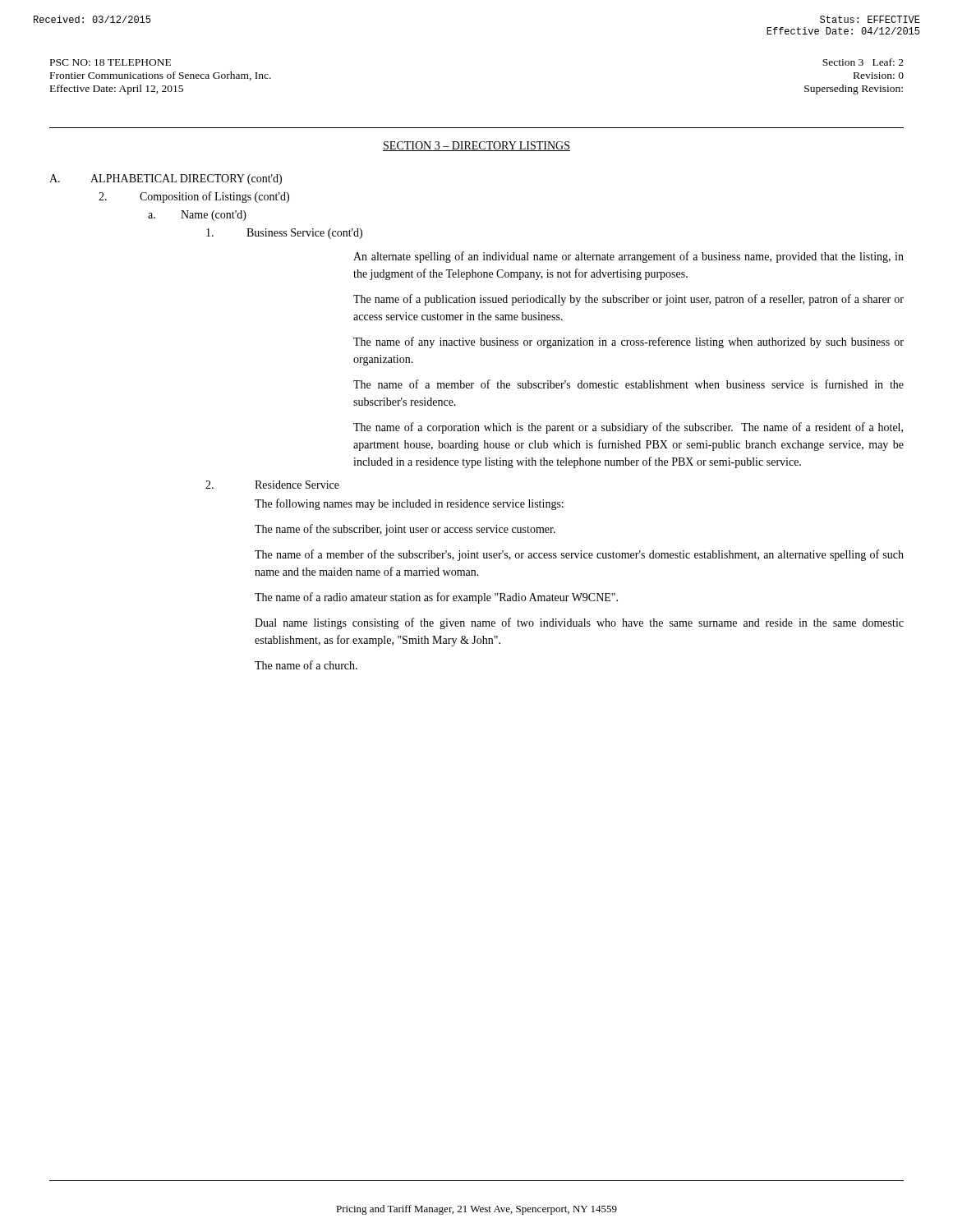Click where it says "A. ALPHABETICAL DIRECTORY (cont'd)"
Viewport: 953px width, 1232px height.
pyautogui.click(x=166, y=179)
